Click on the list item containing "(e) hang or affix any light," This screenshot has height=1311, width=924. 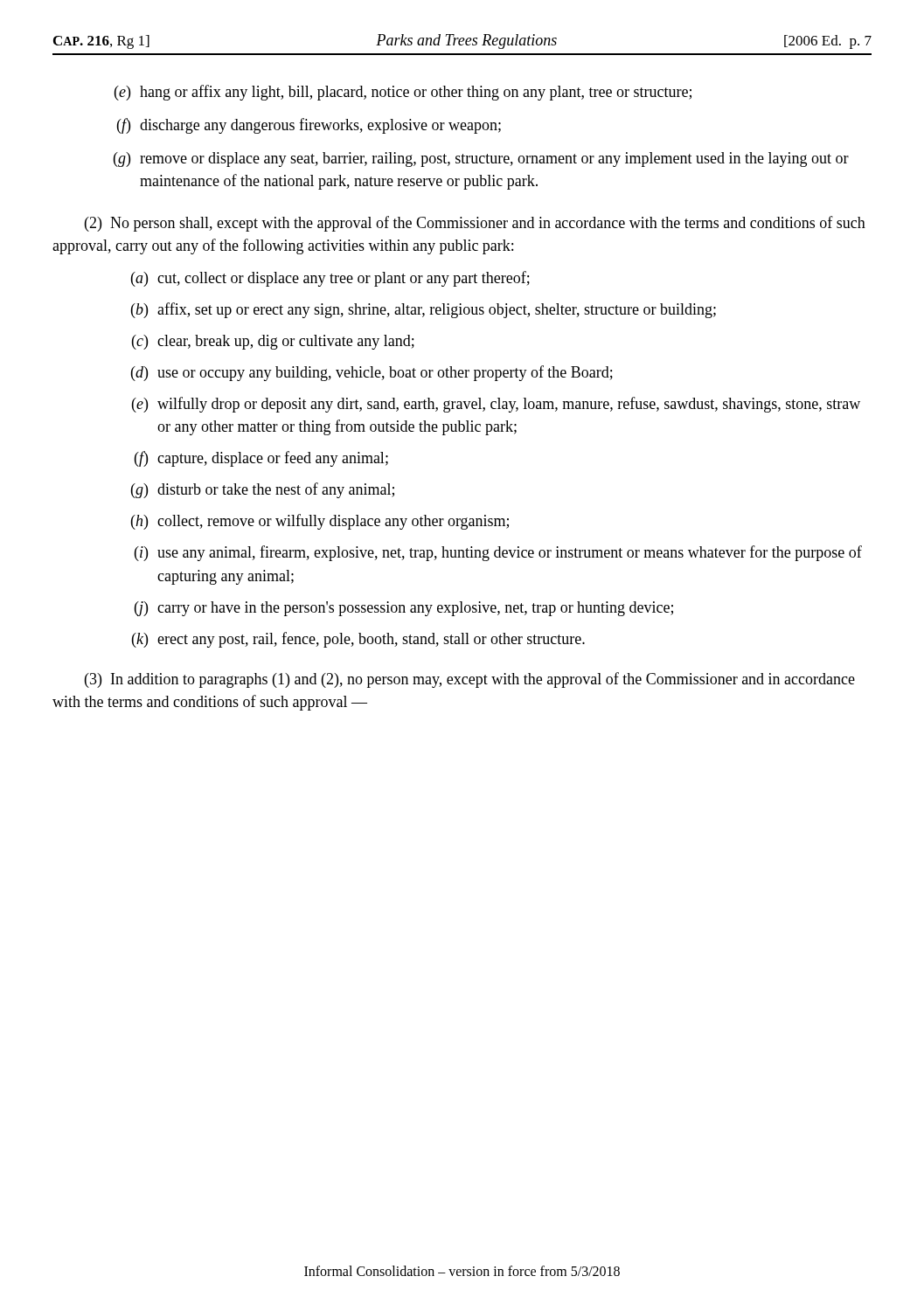[x=462, y=92]
